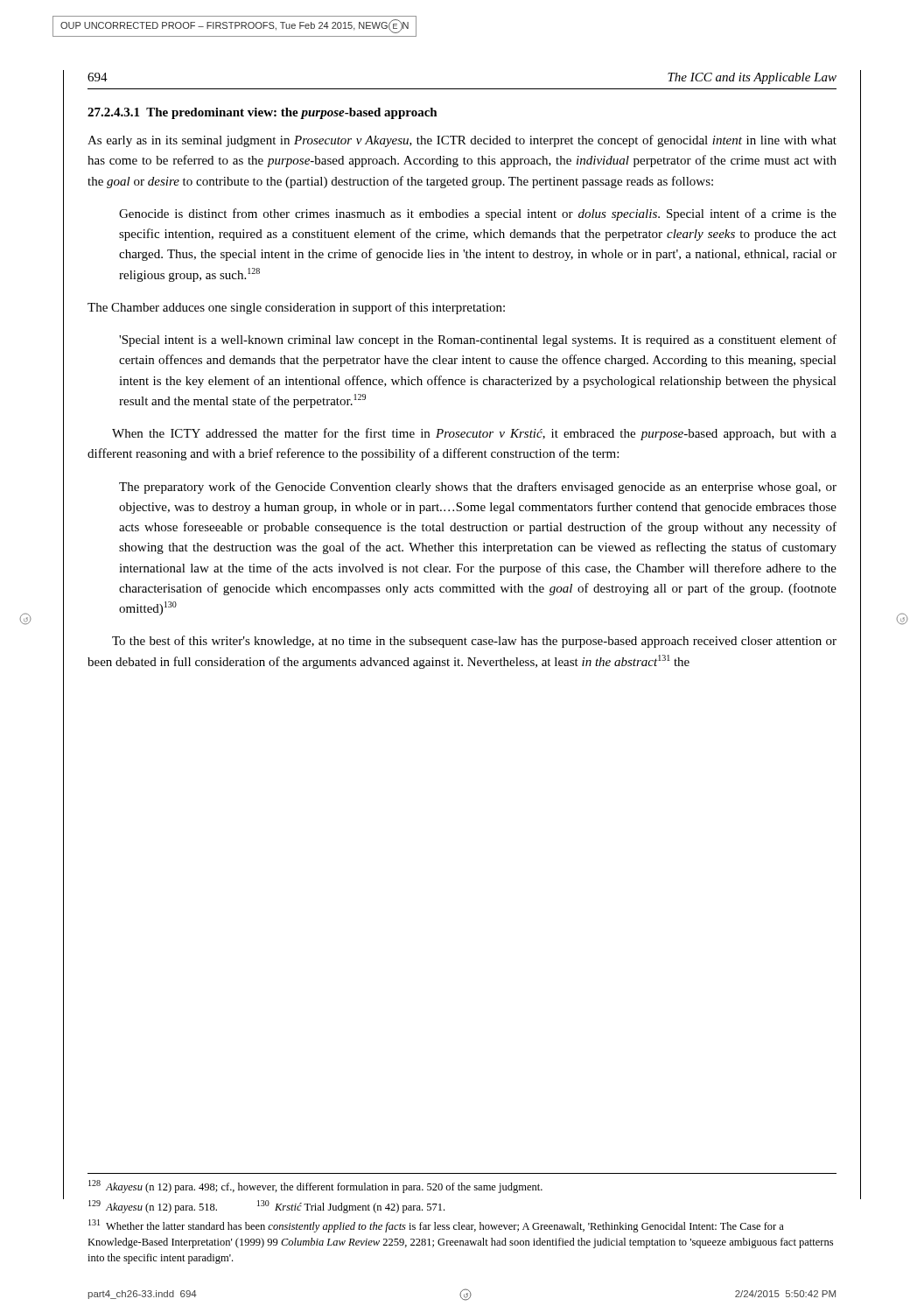The width and height of the screenshot is (924, 1313).
Task: Click the passage that begins "As early as in its seminal judgment in"
Action: (462, 160)
